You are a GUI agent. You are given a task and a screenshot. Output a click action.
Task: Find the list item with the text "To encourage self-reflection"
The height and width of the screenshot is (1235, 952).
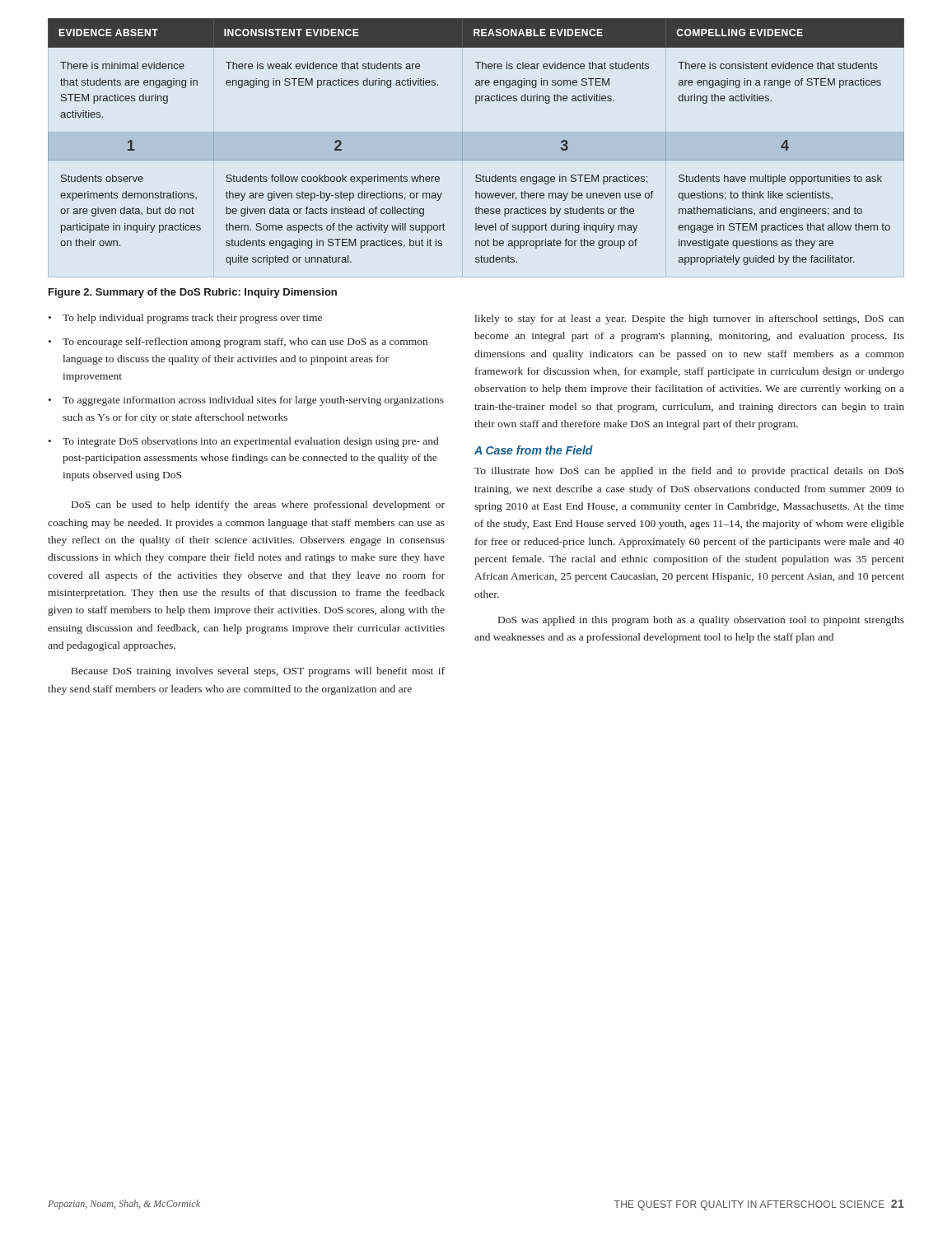tap(245, 358)
